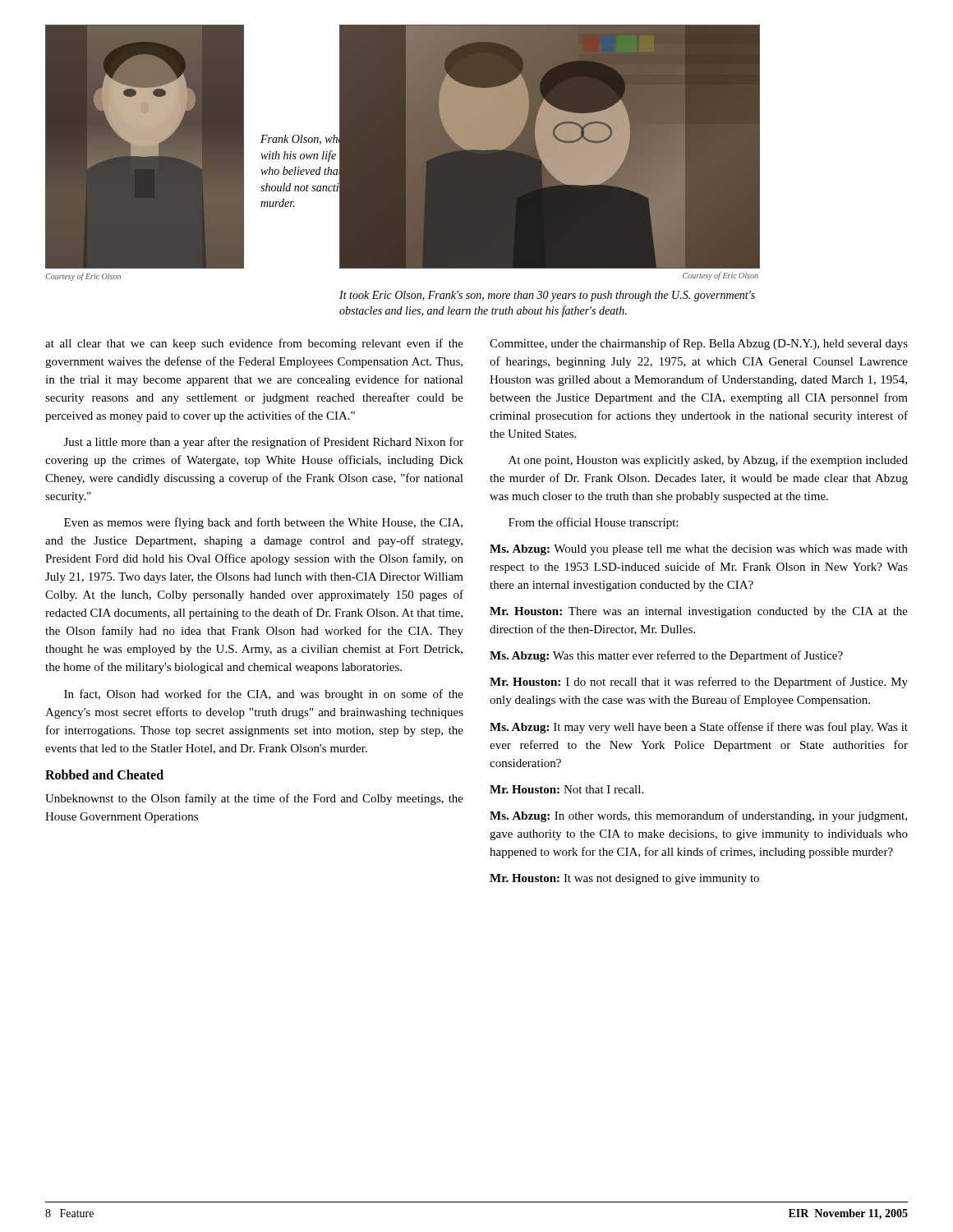
Task: Point to the text starting "Frank Olson, who in 1953 paid with"
Action: coord(342,171)
